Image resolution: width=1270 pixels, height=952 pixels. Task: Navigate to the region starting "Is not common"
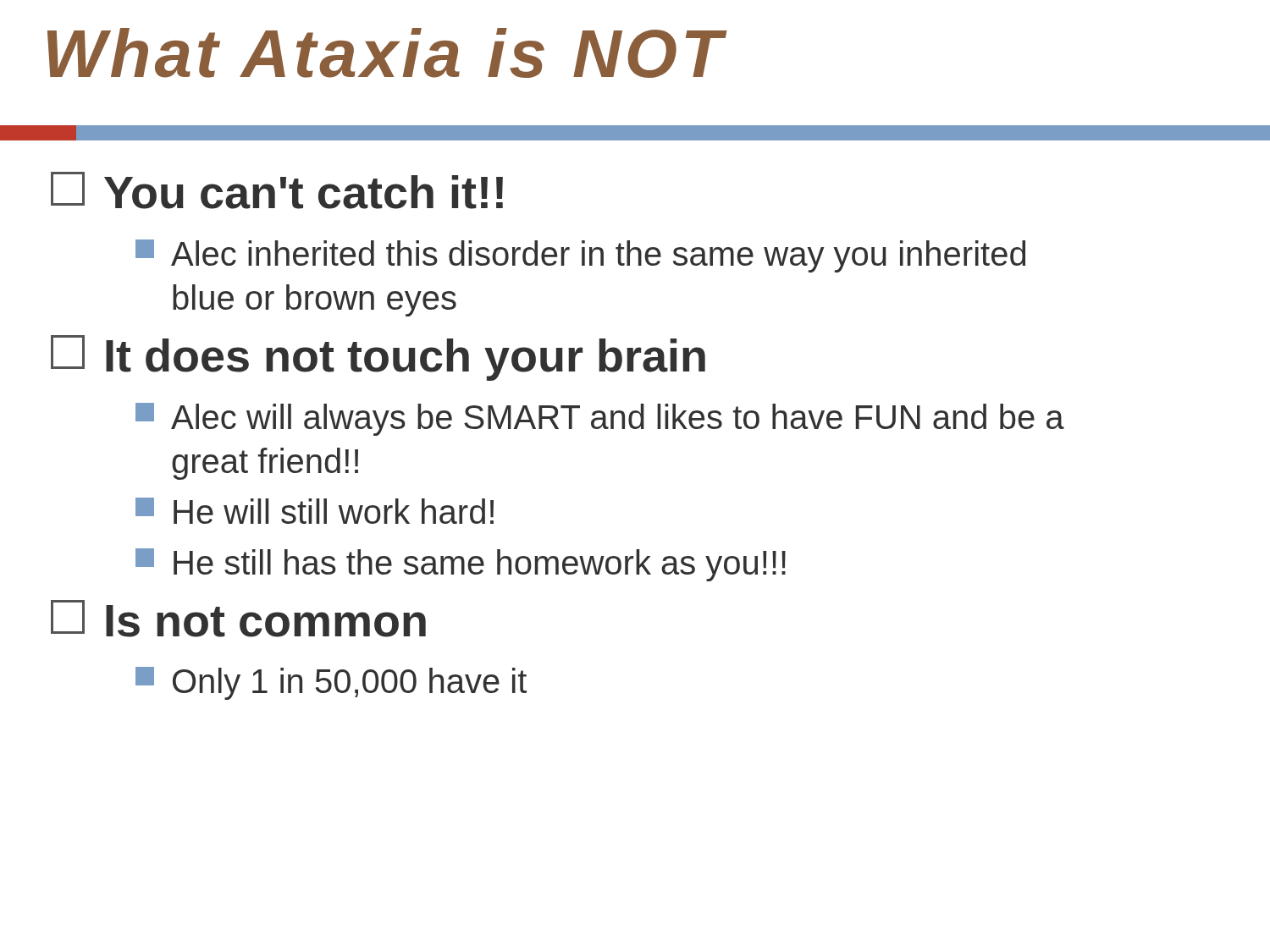(240, 620)
